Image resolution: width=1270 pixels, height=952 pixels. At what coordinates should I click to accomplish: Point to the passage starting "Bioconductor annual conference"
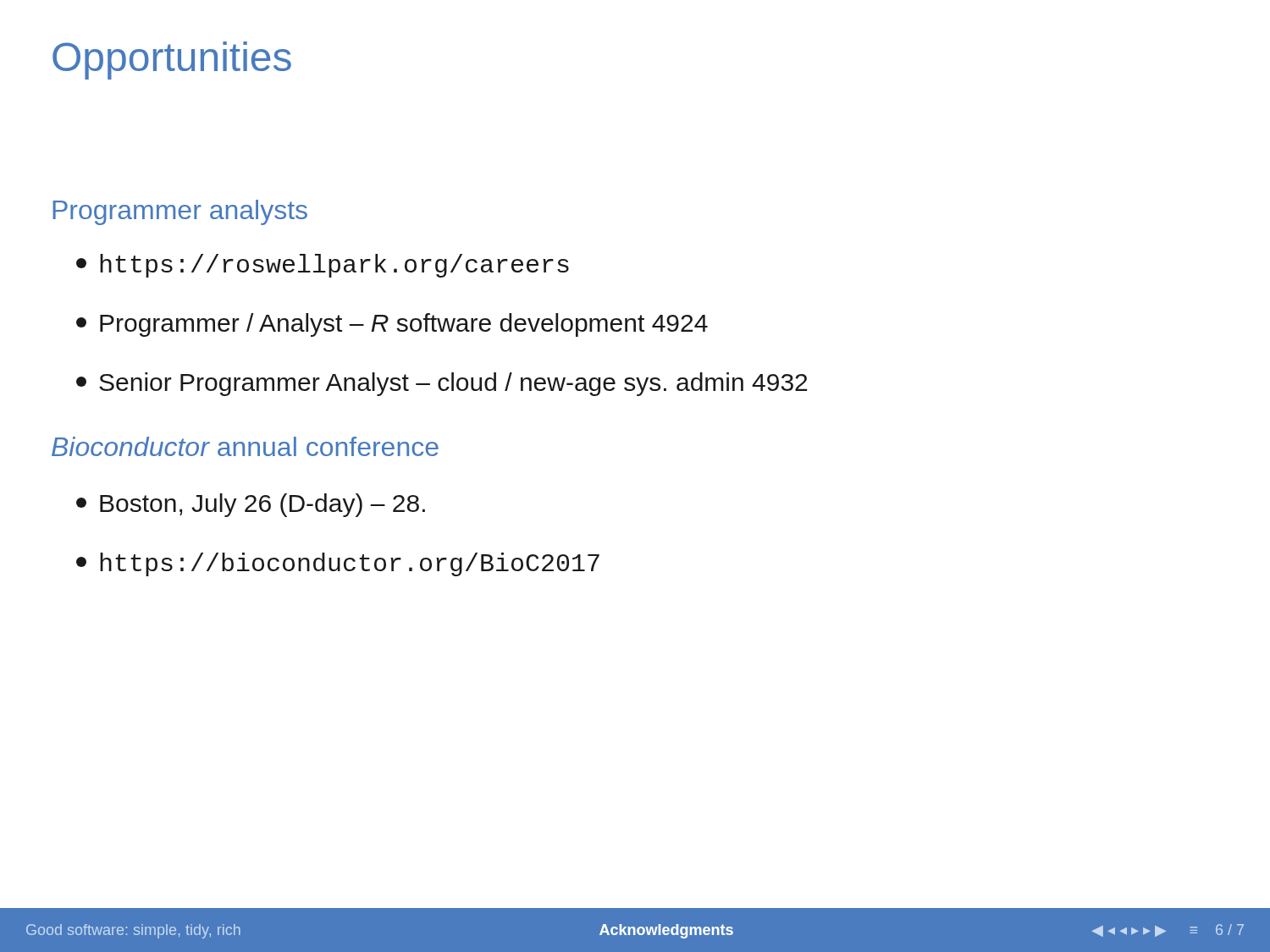pos(245,447)
